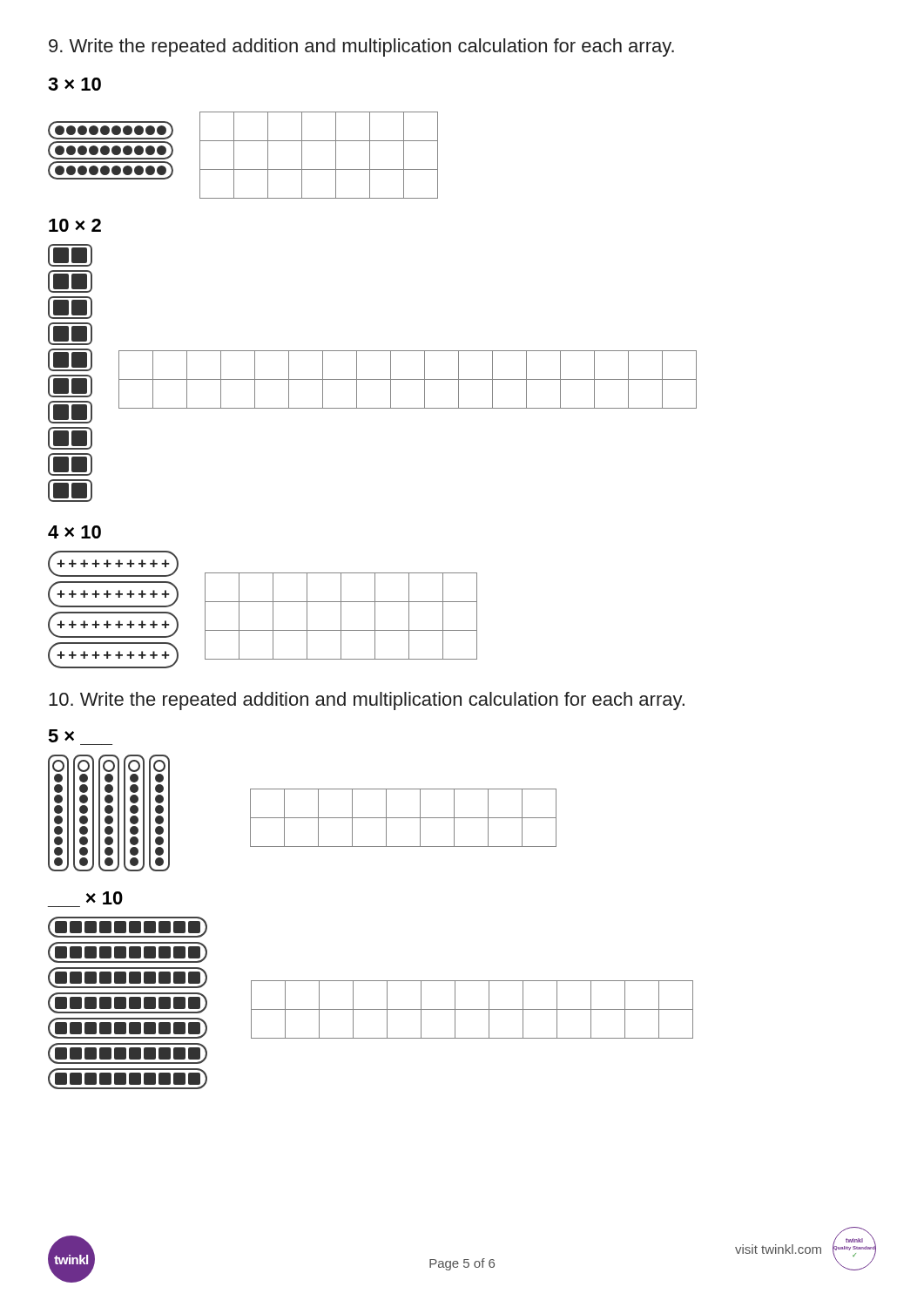The height and width of the screenshot is (1307, 924).
Task: Click on the text that reads "___ × 10"
Action: coord(85,898)
